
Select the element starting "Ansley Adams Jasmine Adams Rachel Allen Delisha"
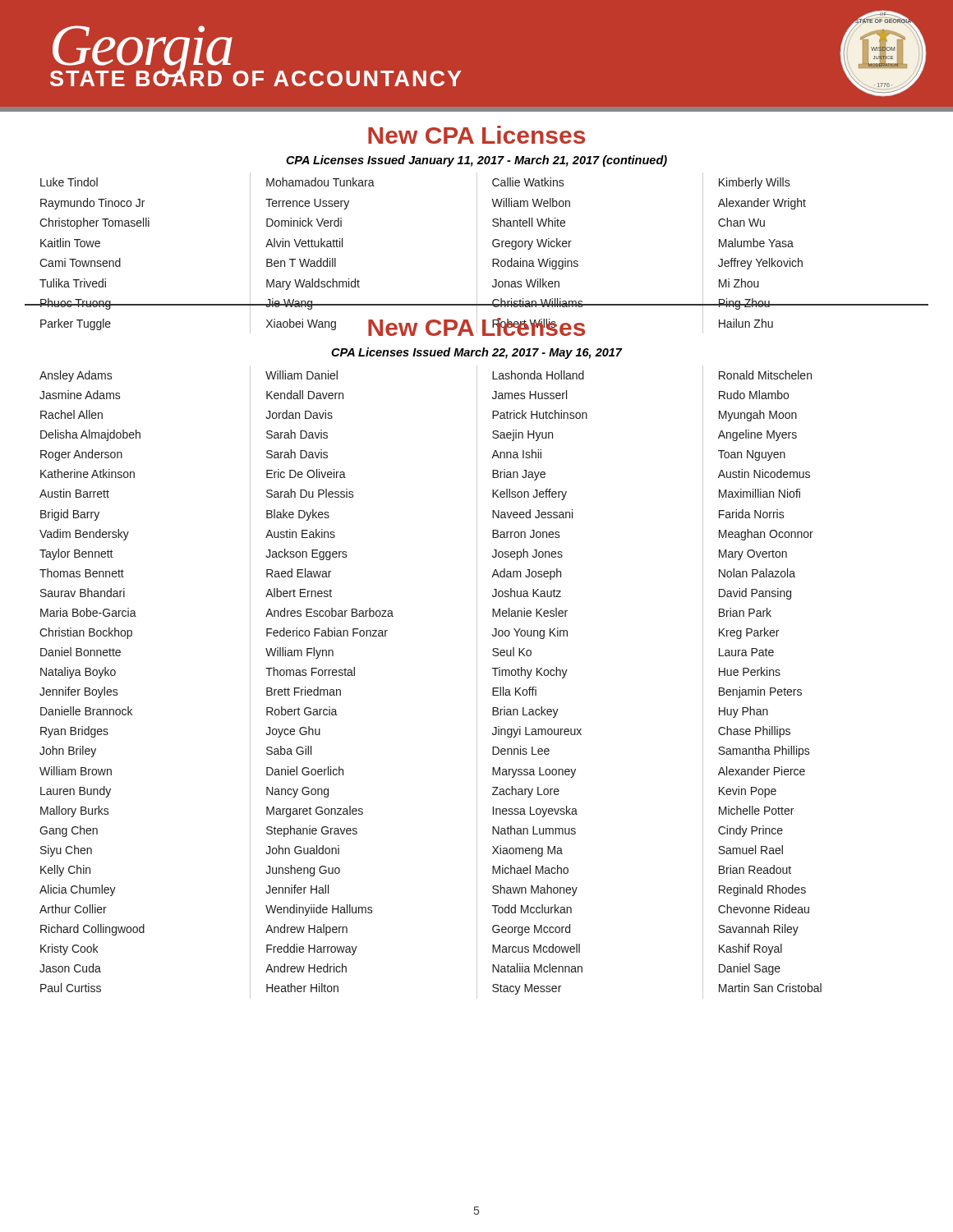coord(92,682)
